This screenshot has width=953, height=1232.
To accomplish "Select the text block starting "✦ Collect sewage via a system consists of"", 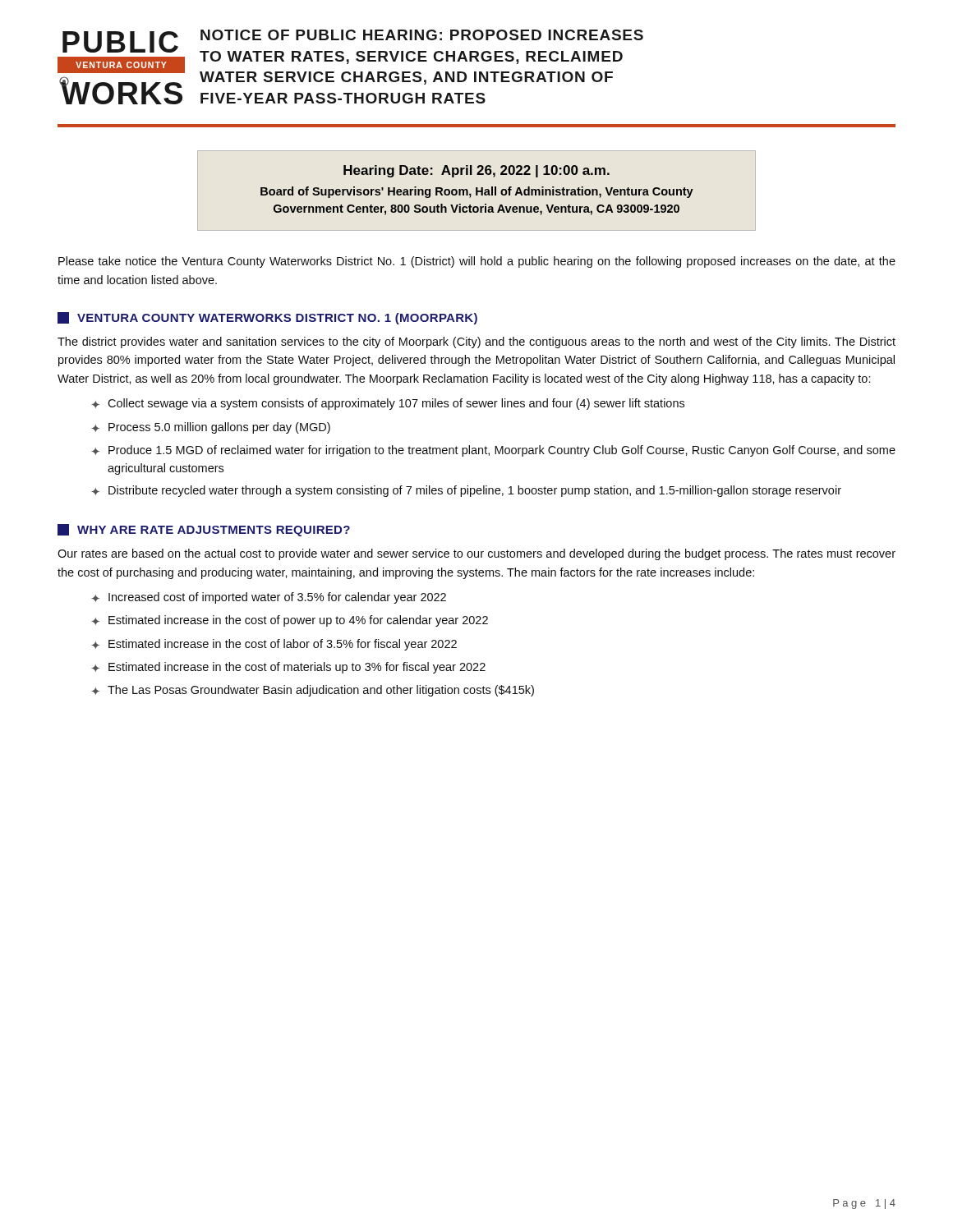I will click(x=493, y=405).
